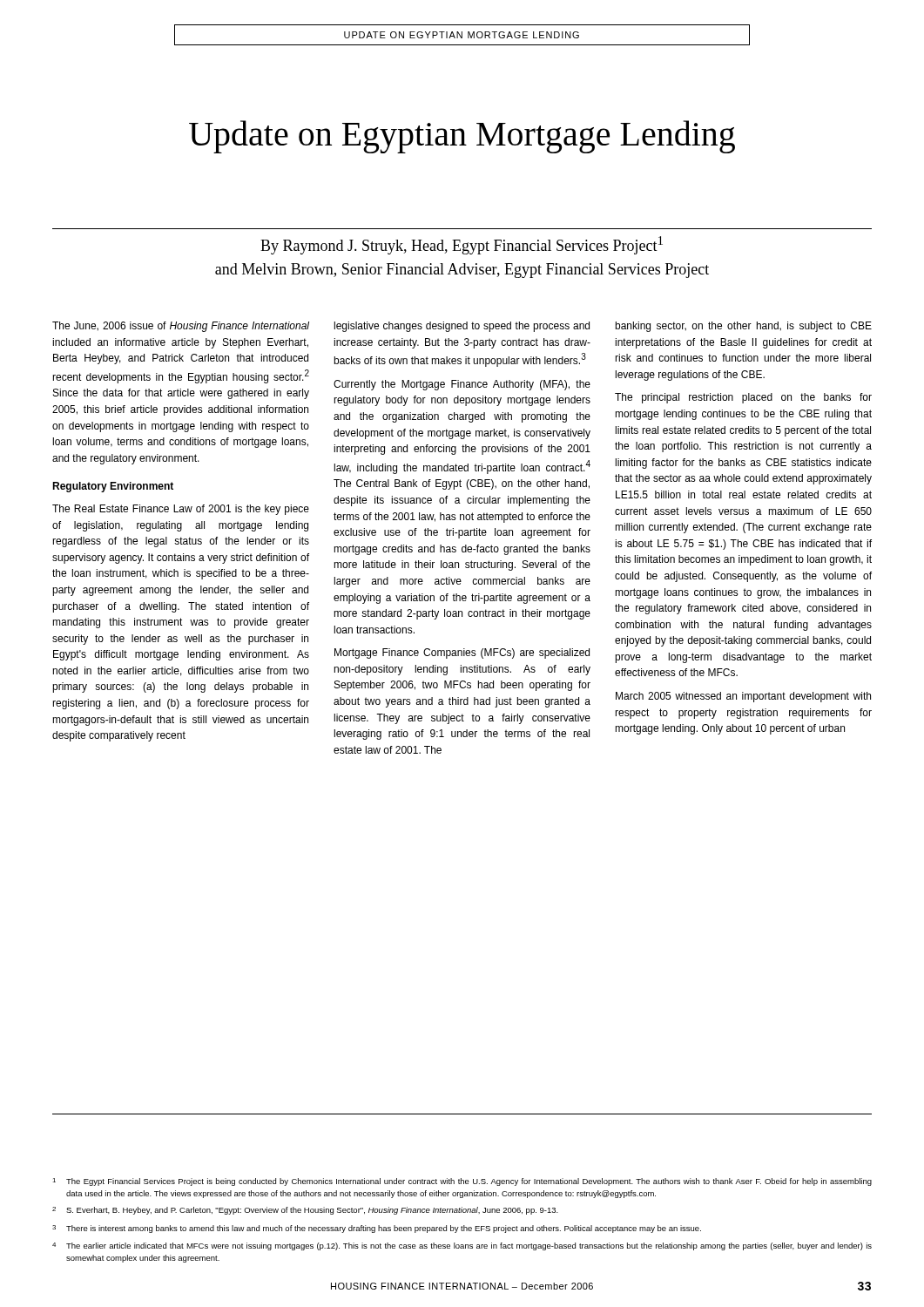924x1307 pixels.
Task: Point to the block beginning "2 S. Everhart, B. Heybey,"
Action: click(x=305, y=1211)
